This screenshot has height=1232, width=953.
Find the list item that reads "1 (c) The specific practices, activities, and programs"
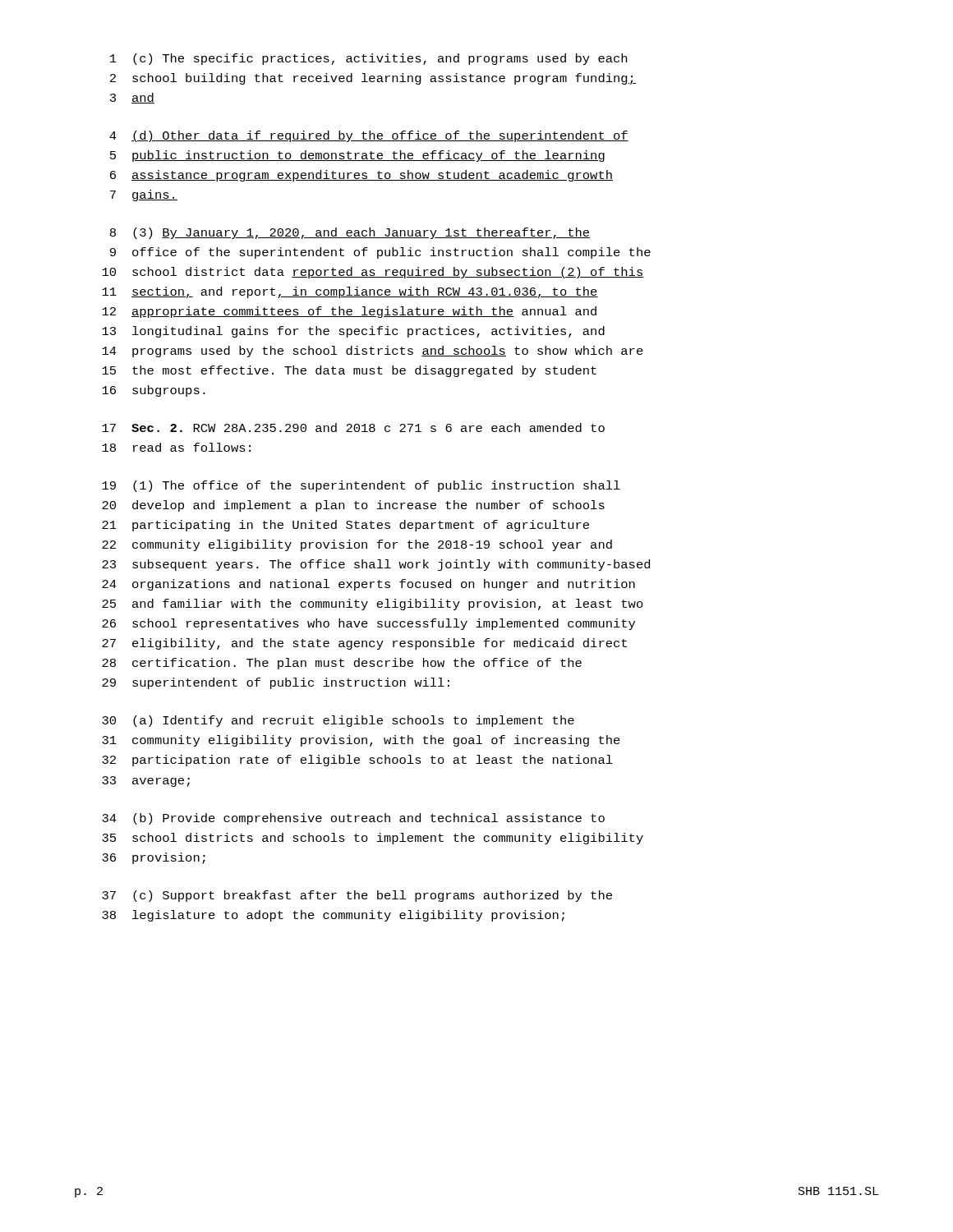[x=476, y=79]
